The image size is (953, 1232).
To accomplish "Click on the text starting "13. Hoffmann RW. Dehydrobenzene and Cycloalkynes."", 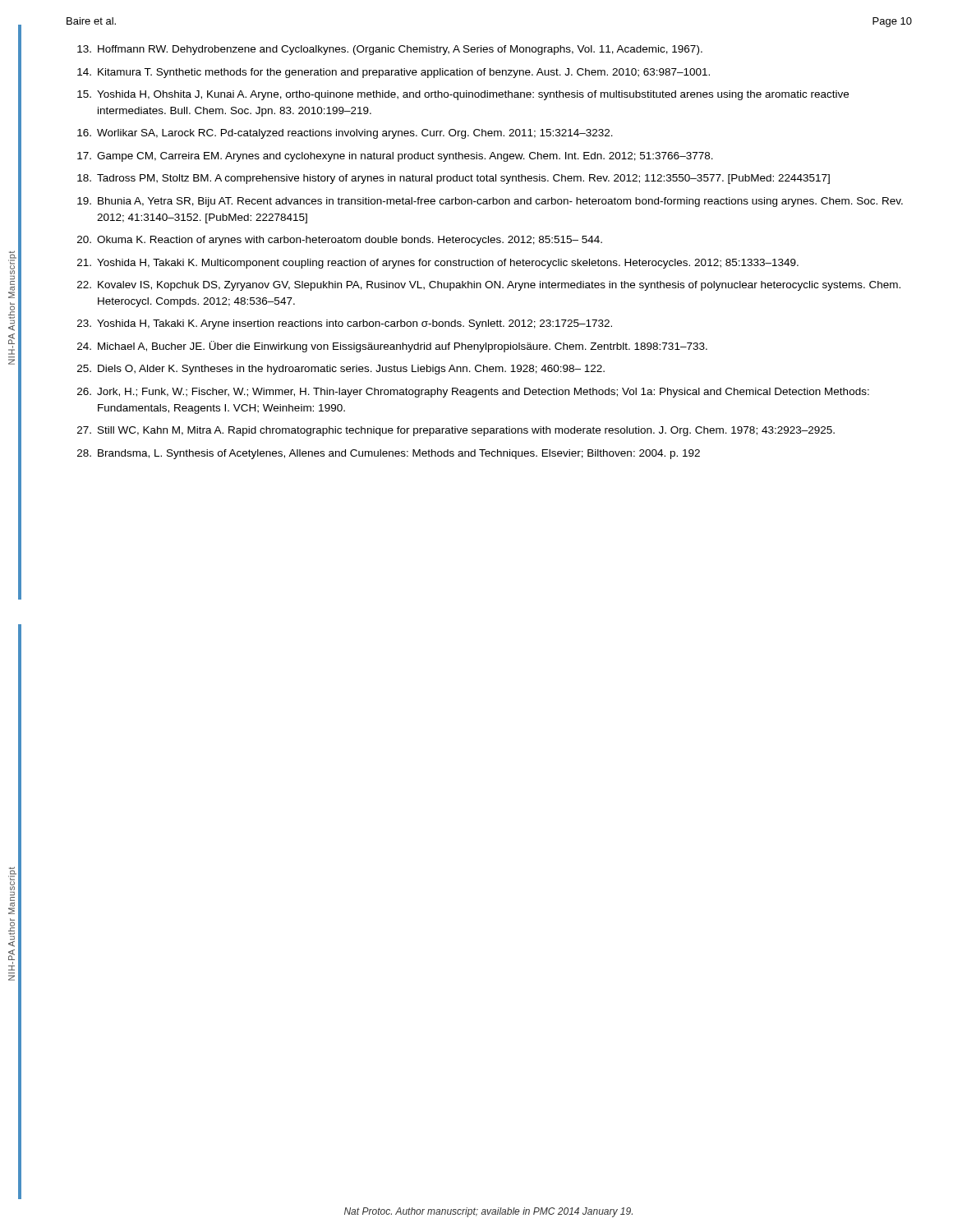I will [x=489, y=49].
